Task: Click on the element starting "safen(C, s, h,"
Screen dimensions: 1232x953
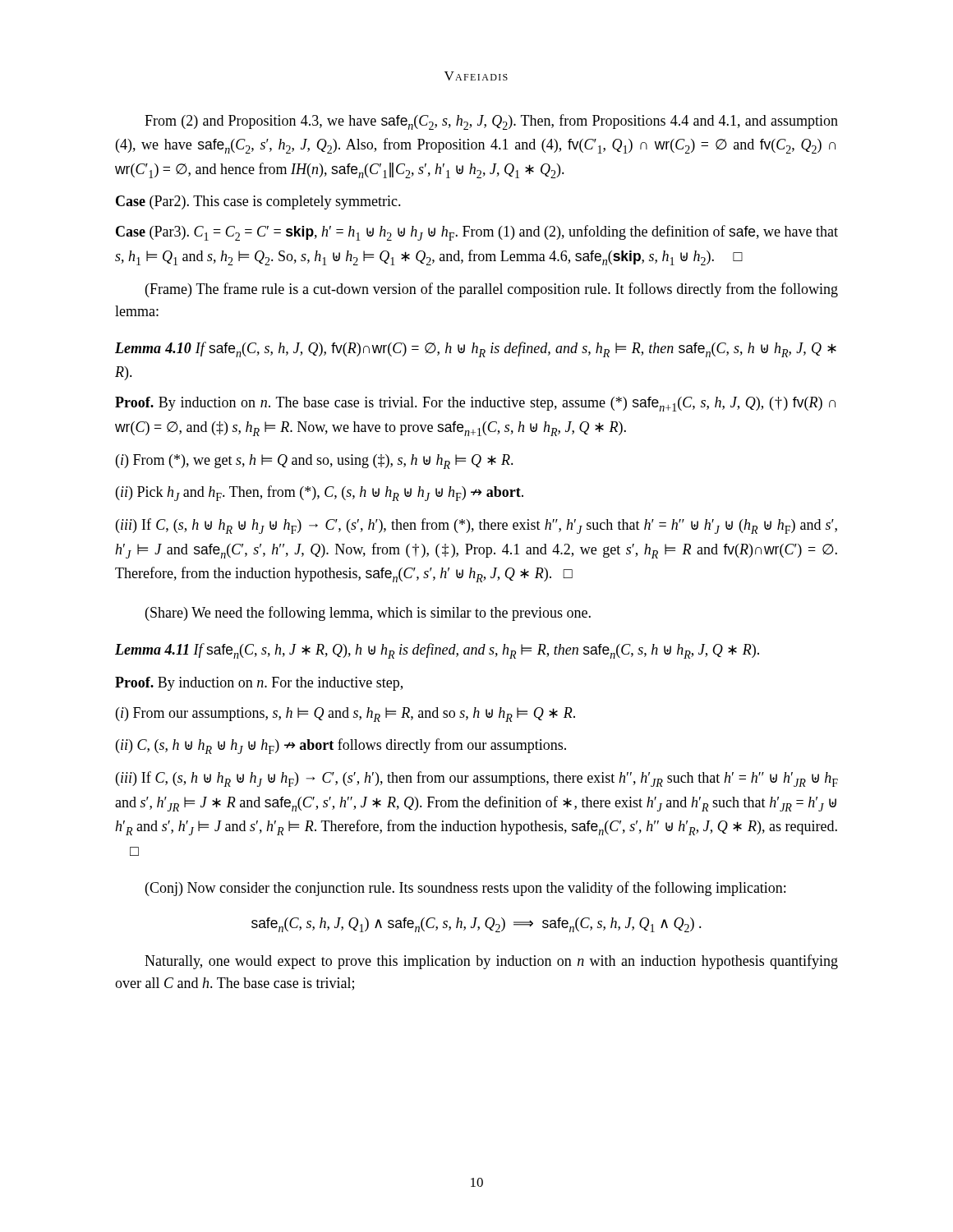Action: point(476,925)
